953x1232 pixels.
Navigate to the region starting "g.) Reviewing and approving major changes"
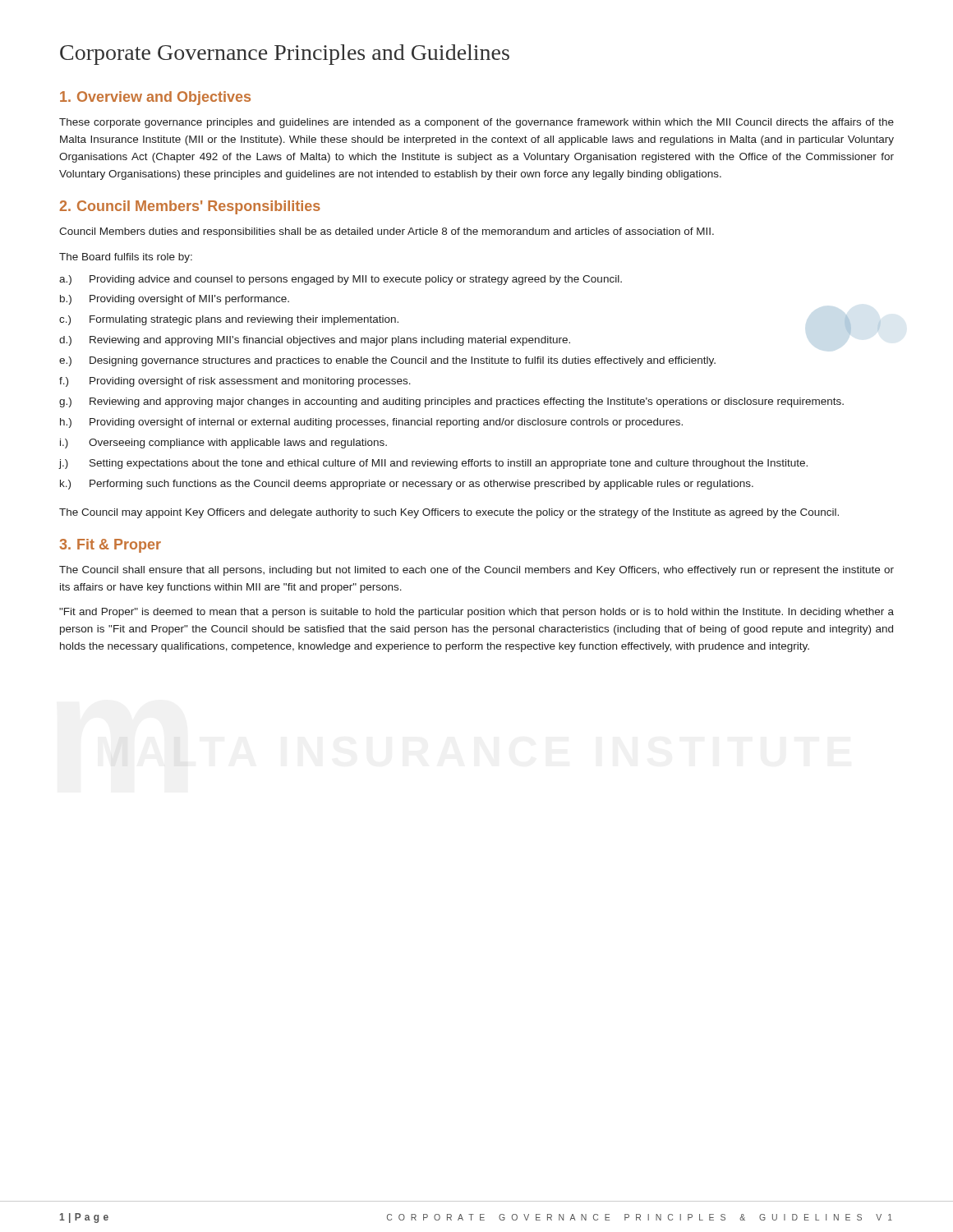point(476,402)
